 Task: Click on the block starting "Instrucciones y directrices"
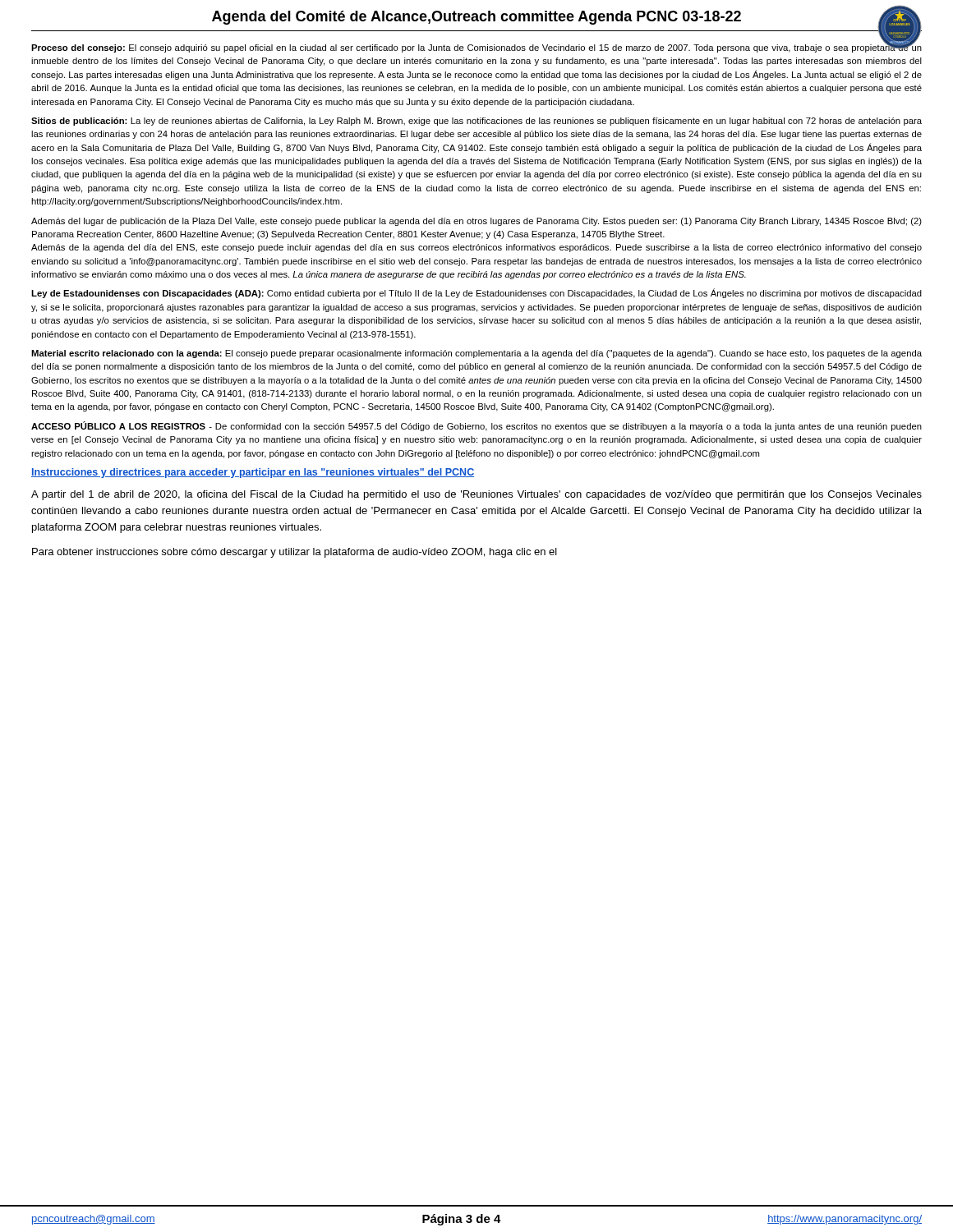click(x=476, y=472)
